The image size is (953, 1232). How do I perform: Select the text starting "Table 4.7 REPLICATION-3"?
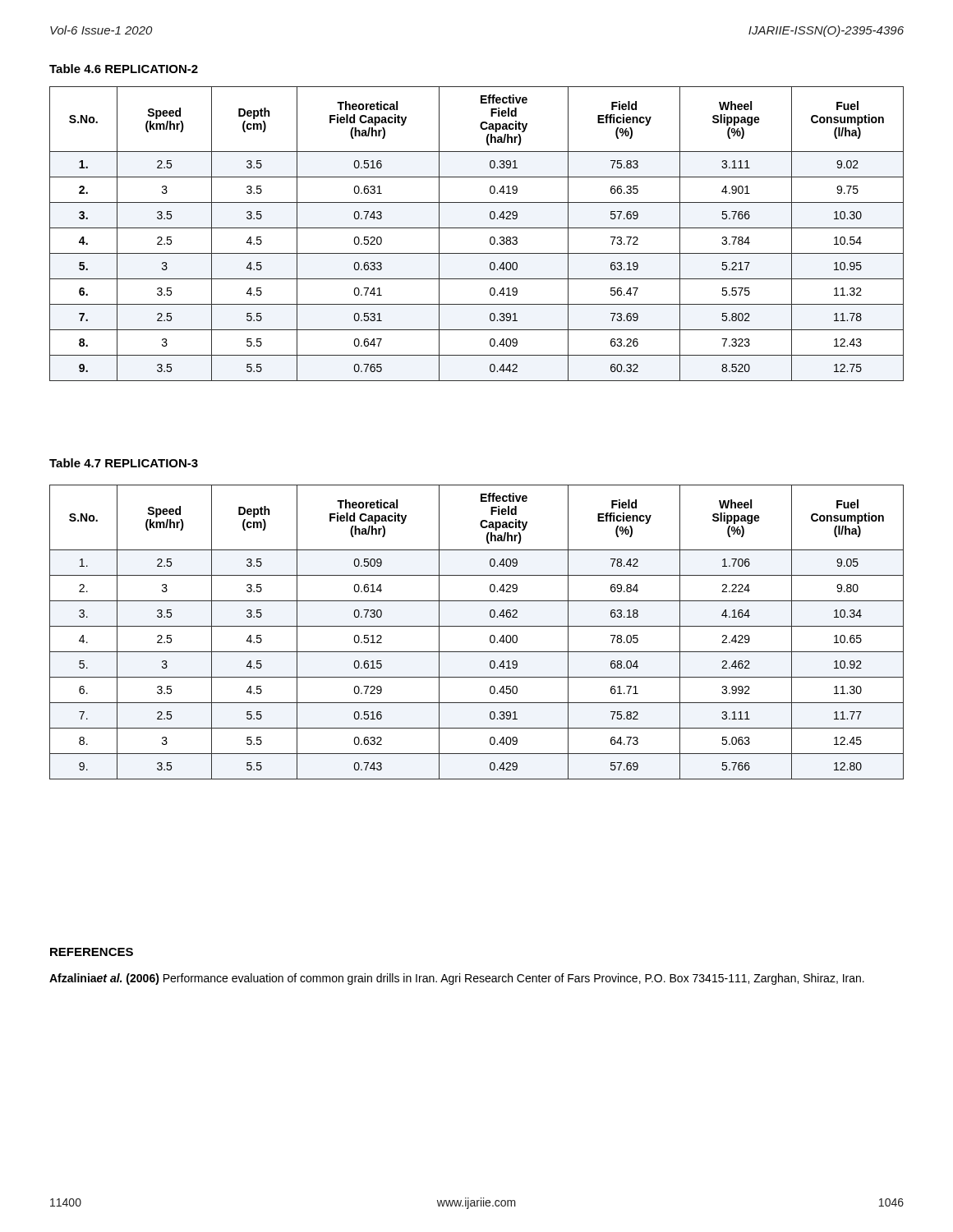(x=124, y=463)
